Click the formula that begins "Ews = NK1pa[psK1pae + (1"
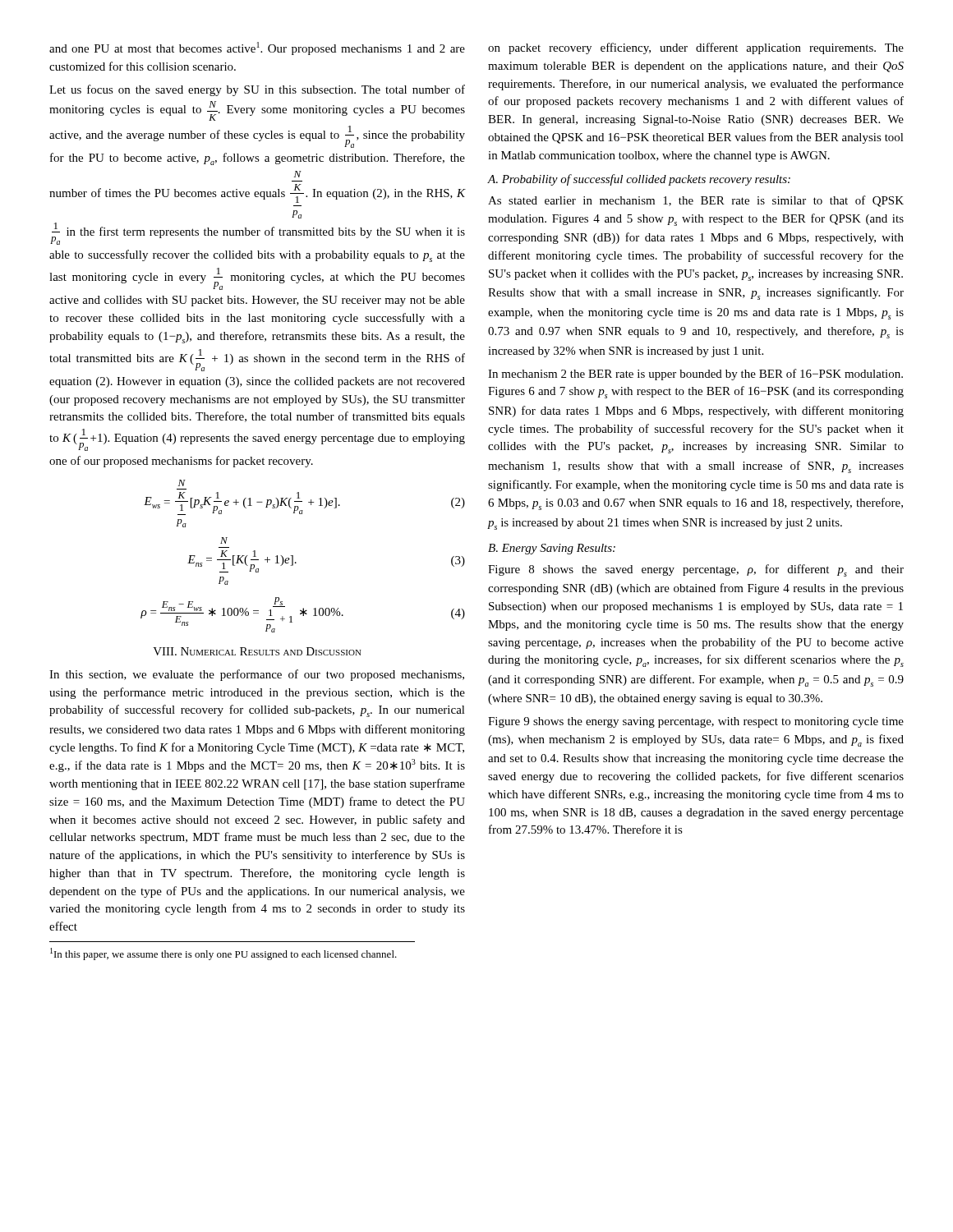This screenshot has height=1232, width=953. (257, 503)
